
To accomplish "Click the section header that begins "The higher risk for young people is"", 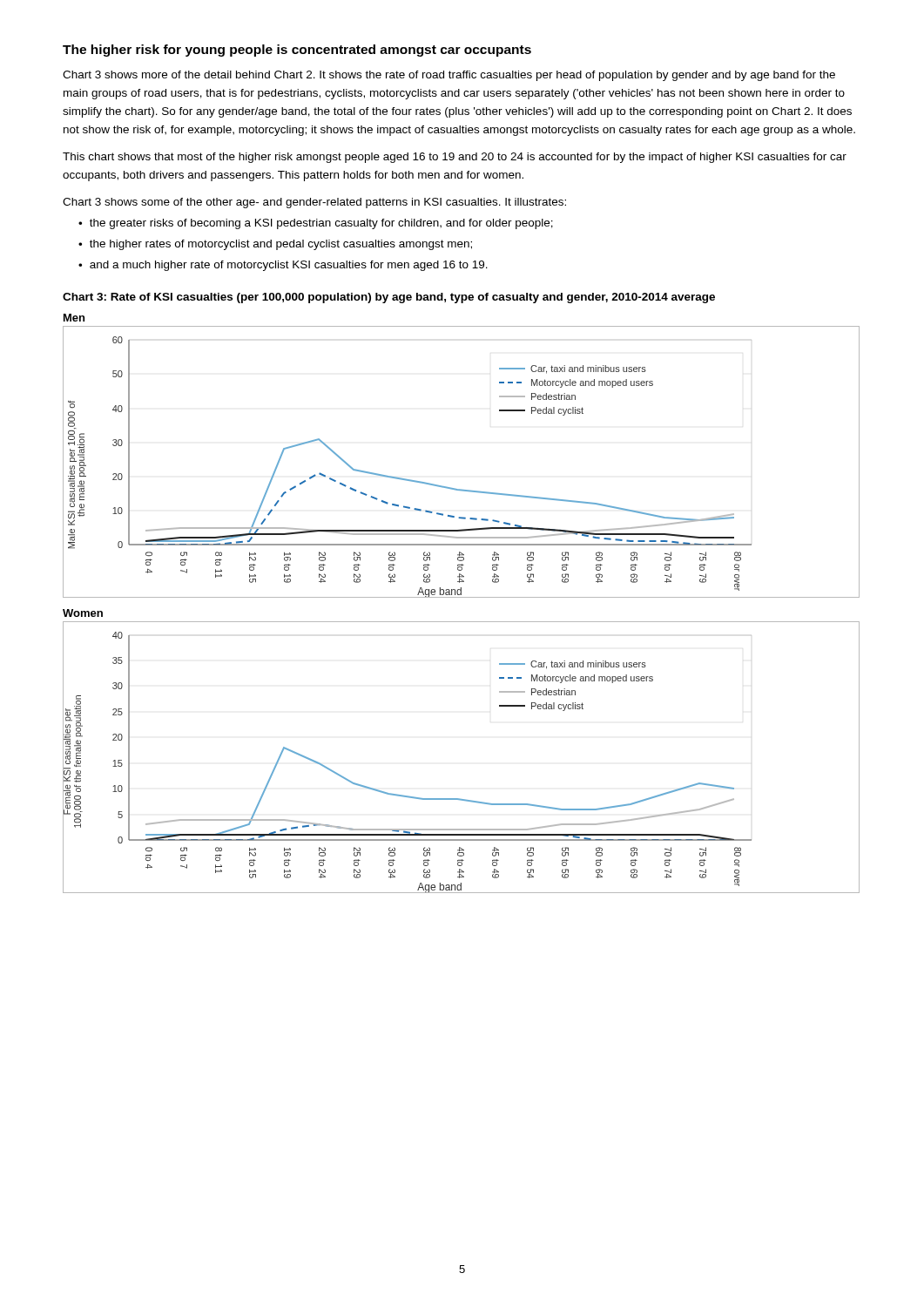I will pyautogui.click(x=297, y=49).
